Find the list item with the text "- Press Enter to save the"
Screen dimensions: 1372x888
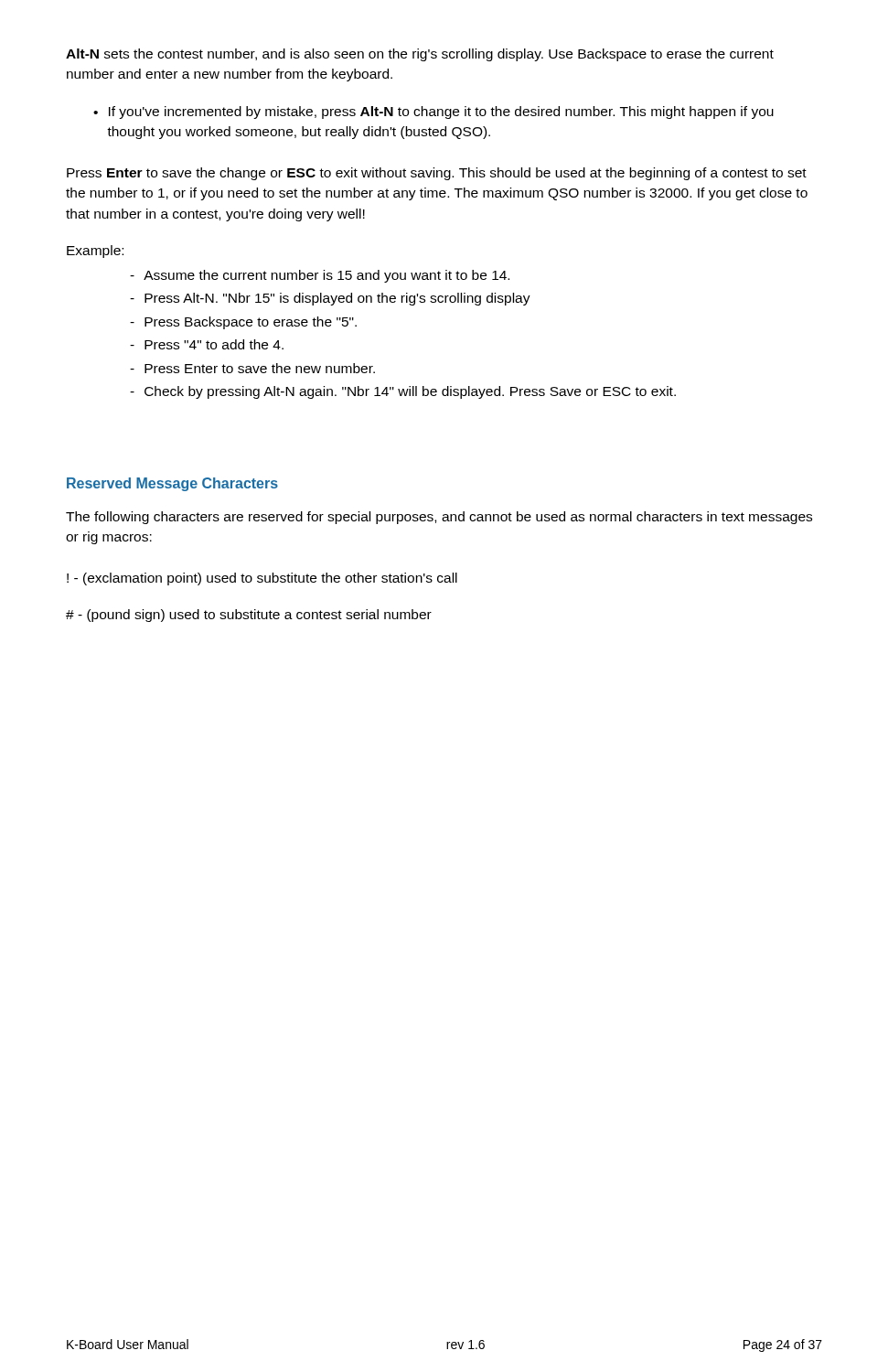(x=252, y=368)
